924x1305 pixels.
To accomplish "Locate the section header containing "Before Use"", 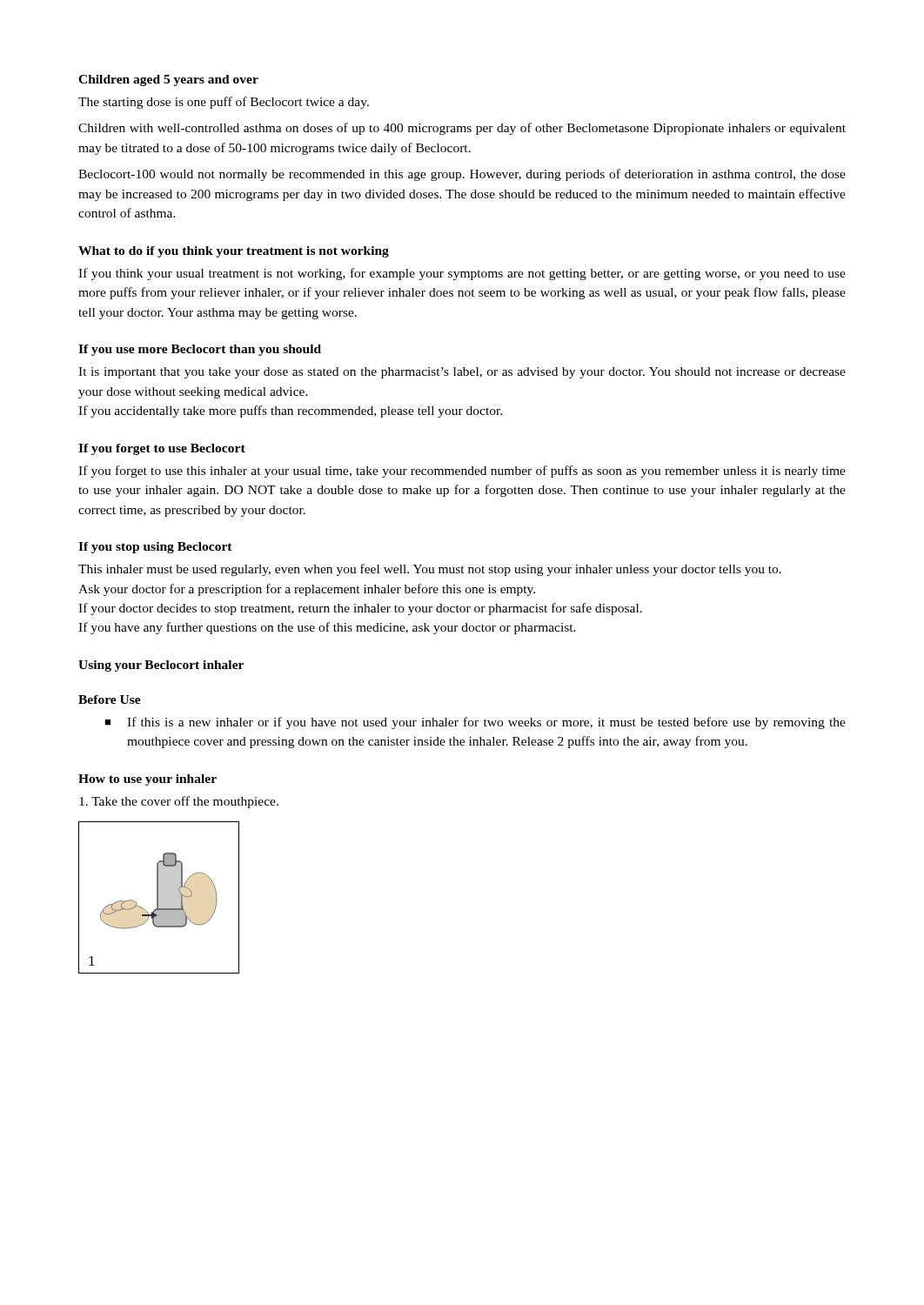I will [x=109, y=699].
